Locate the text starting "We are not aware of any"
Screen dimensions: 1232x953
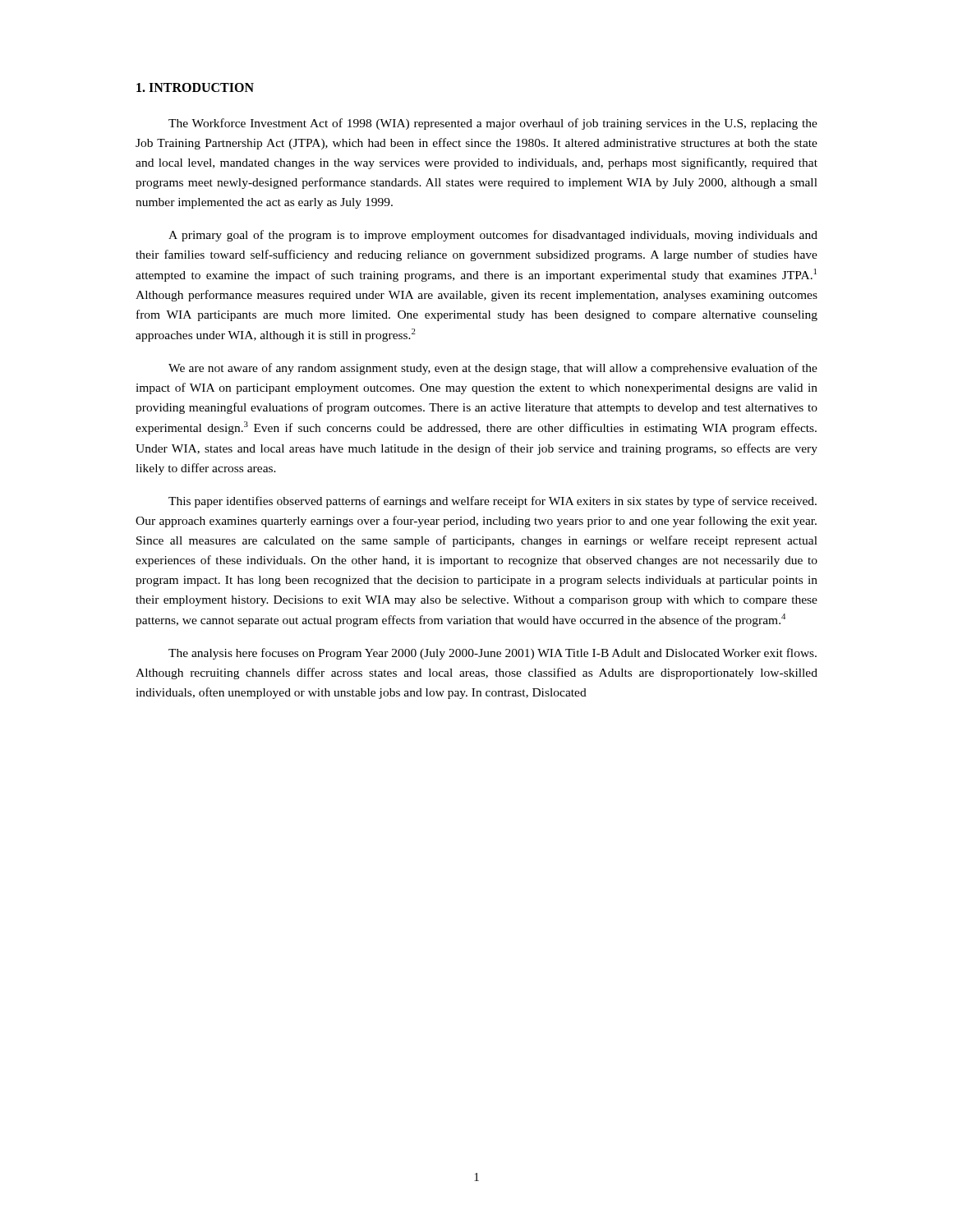coord(476,418)
